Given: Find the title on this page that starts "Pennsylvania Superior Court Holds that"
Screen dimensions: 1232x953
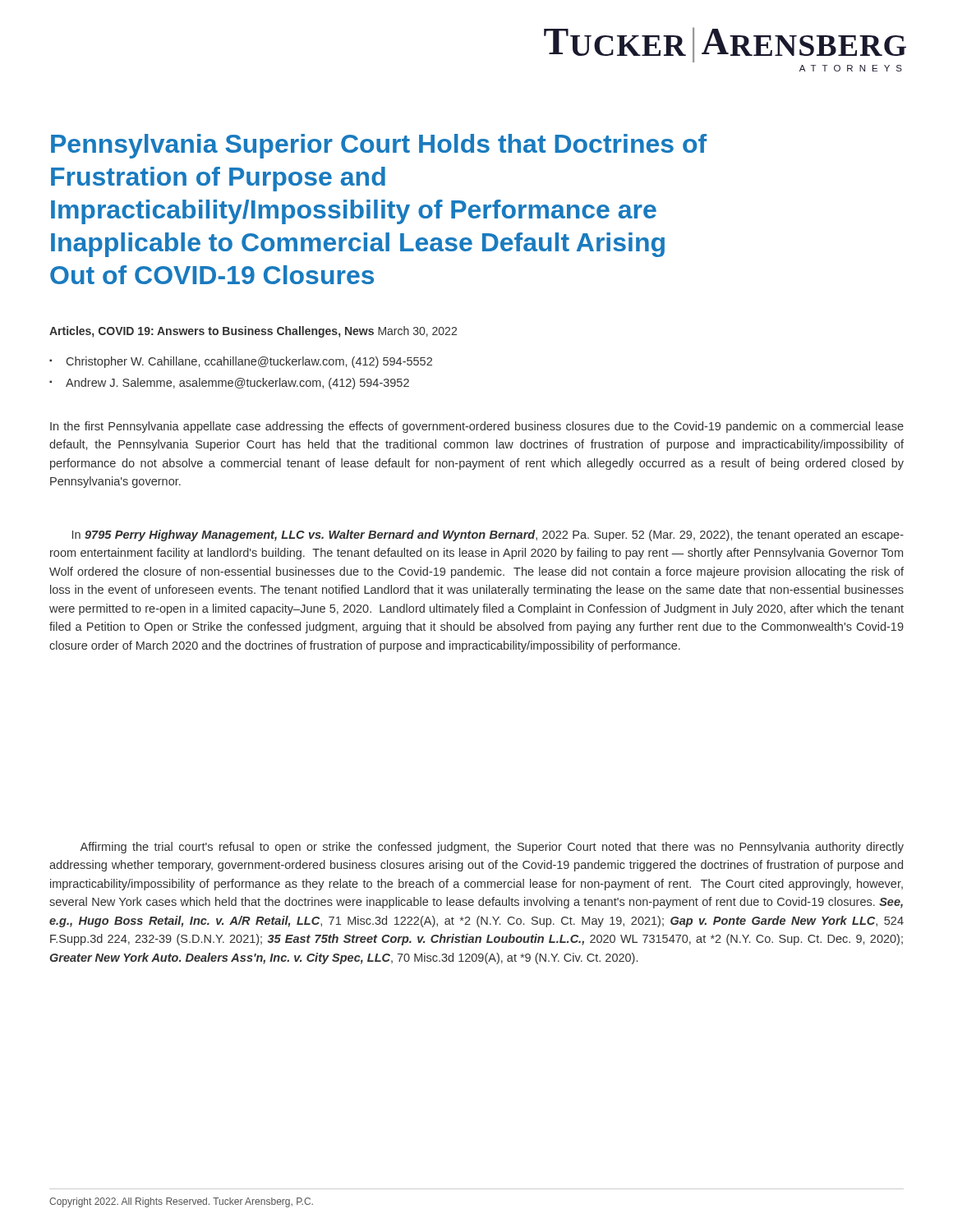Looking at the screenshot, I should tap(476, 209).
